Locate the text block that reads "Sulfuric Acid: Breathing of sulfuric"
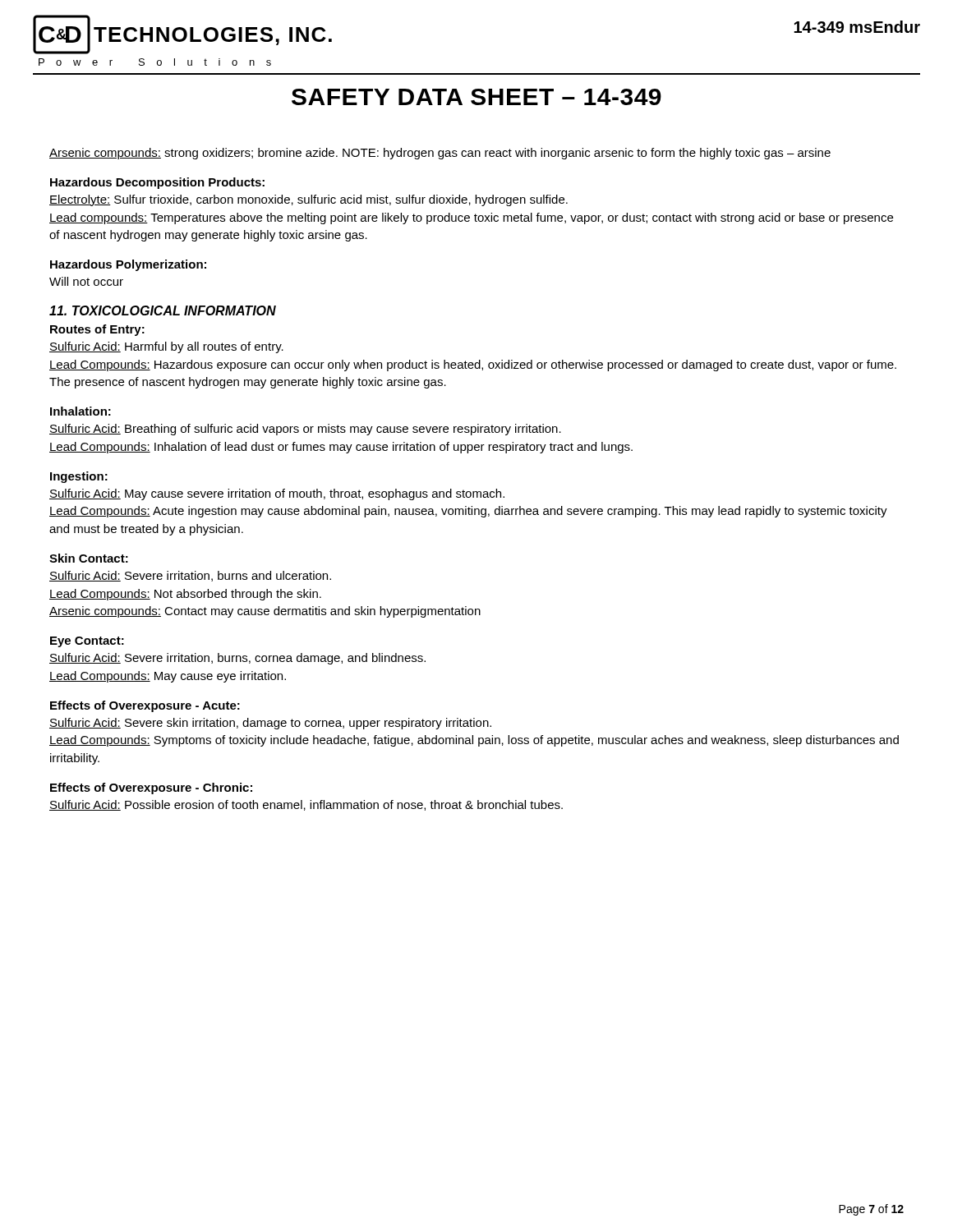This screenshot has width=953, height=1232. pos(341,437)
